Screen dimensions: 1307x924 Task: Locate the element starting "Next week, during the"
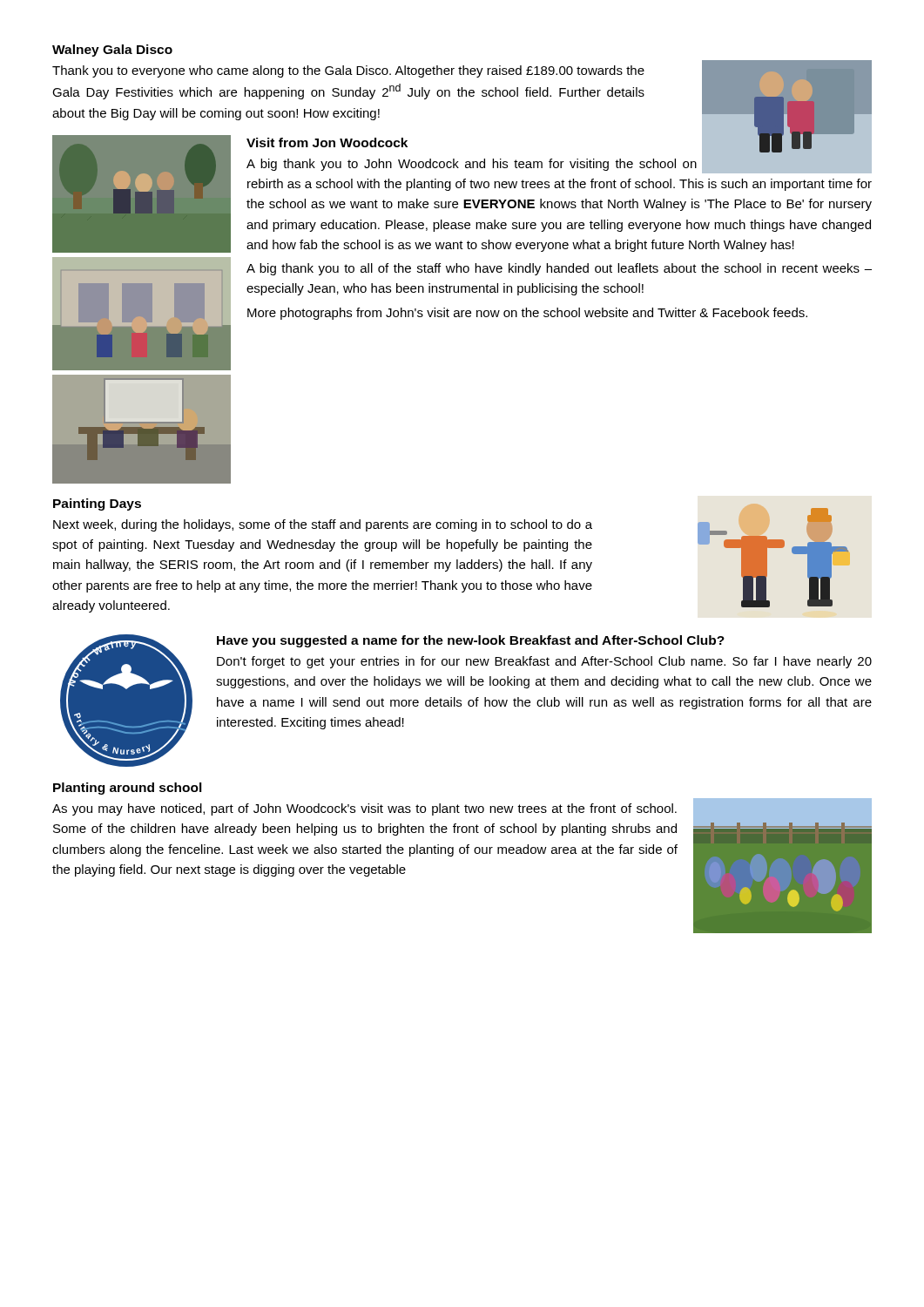(322, 565)
